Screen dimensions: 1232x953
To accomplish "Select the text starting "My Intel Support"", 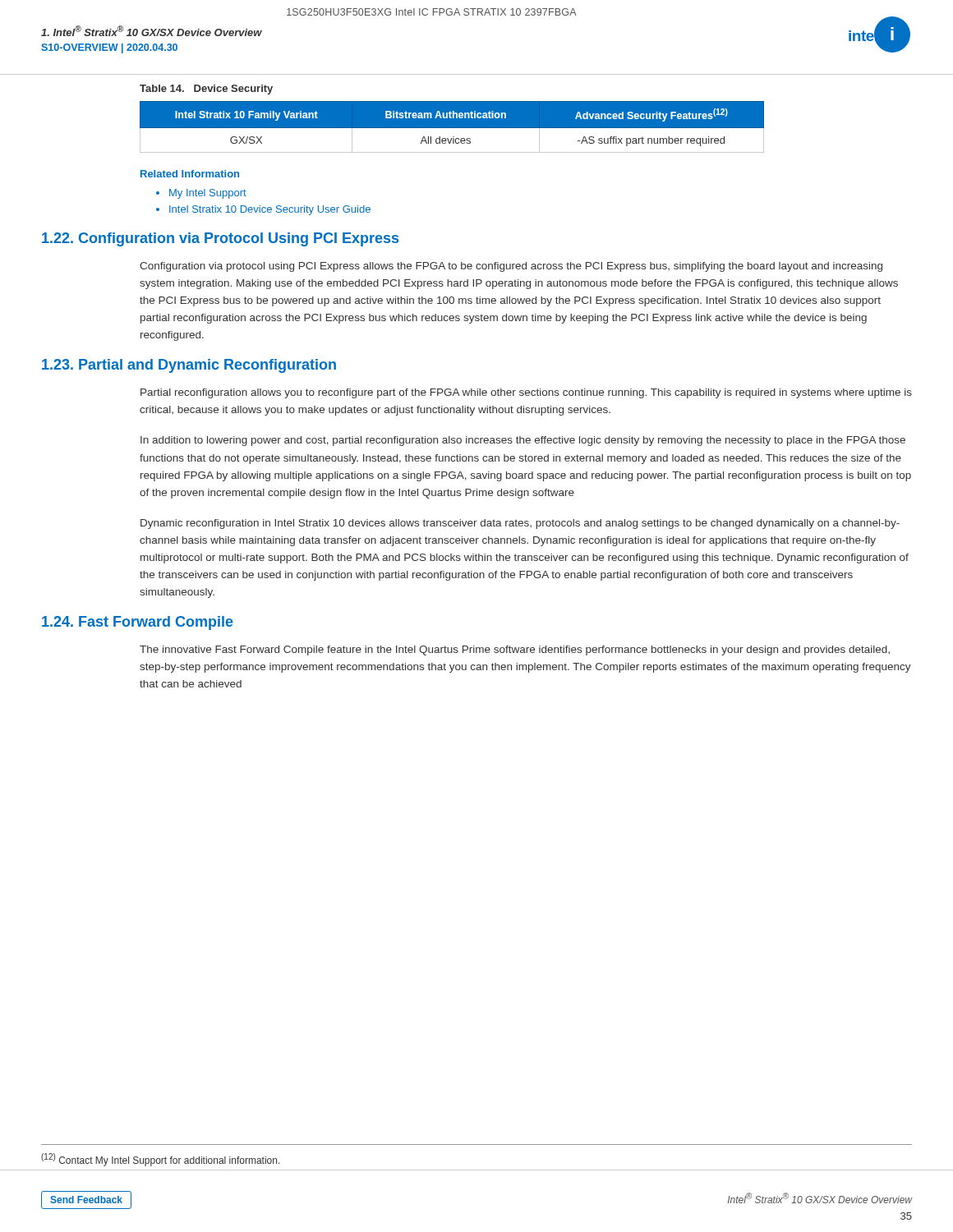I will (208, 194).
